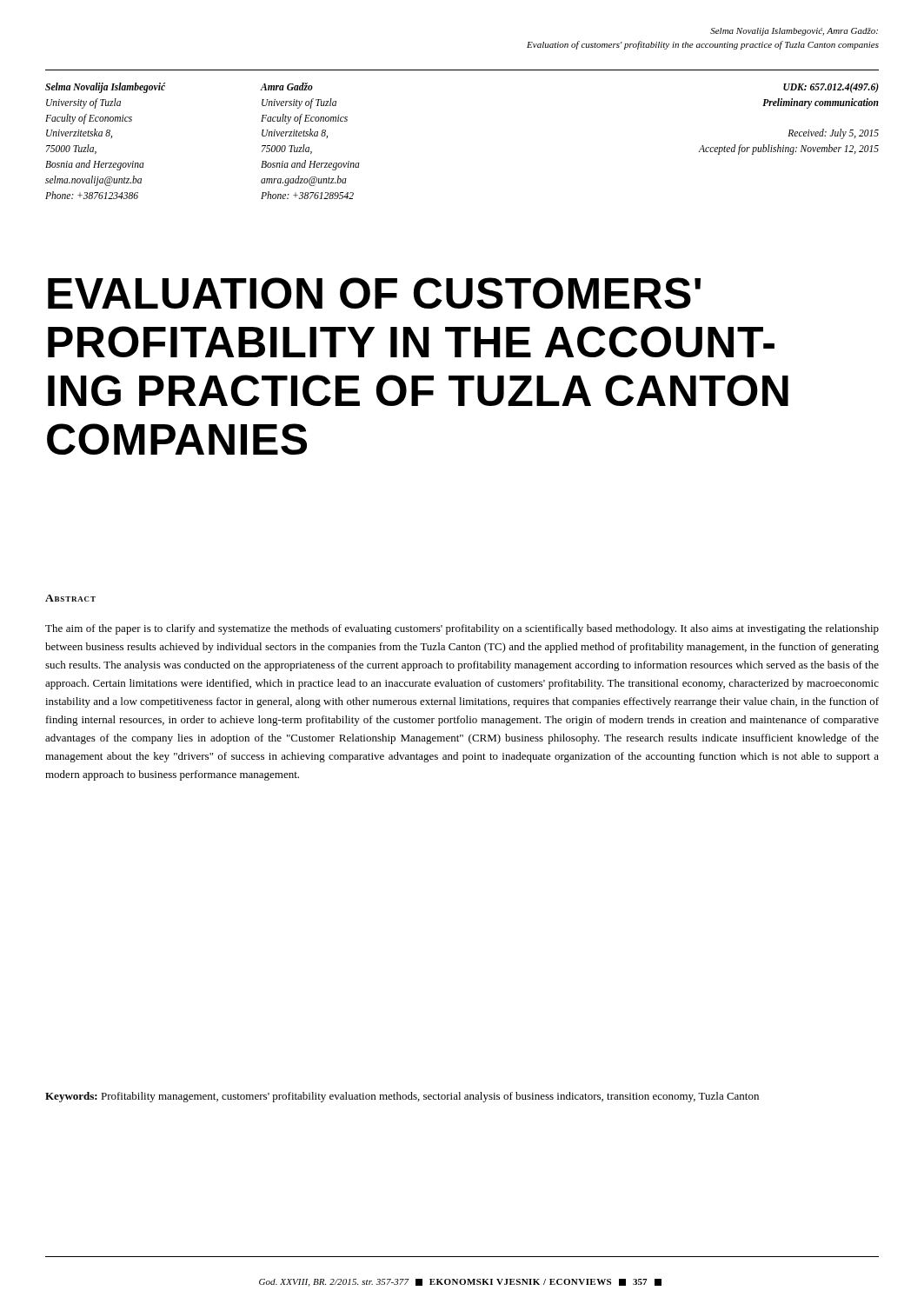Locate the region starting "Amra Gadžo University of Tuzla Faculty"
Image resolution: width=924 pixels, height=1304 pixels.
click(x=310, y=141)
